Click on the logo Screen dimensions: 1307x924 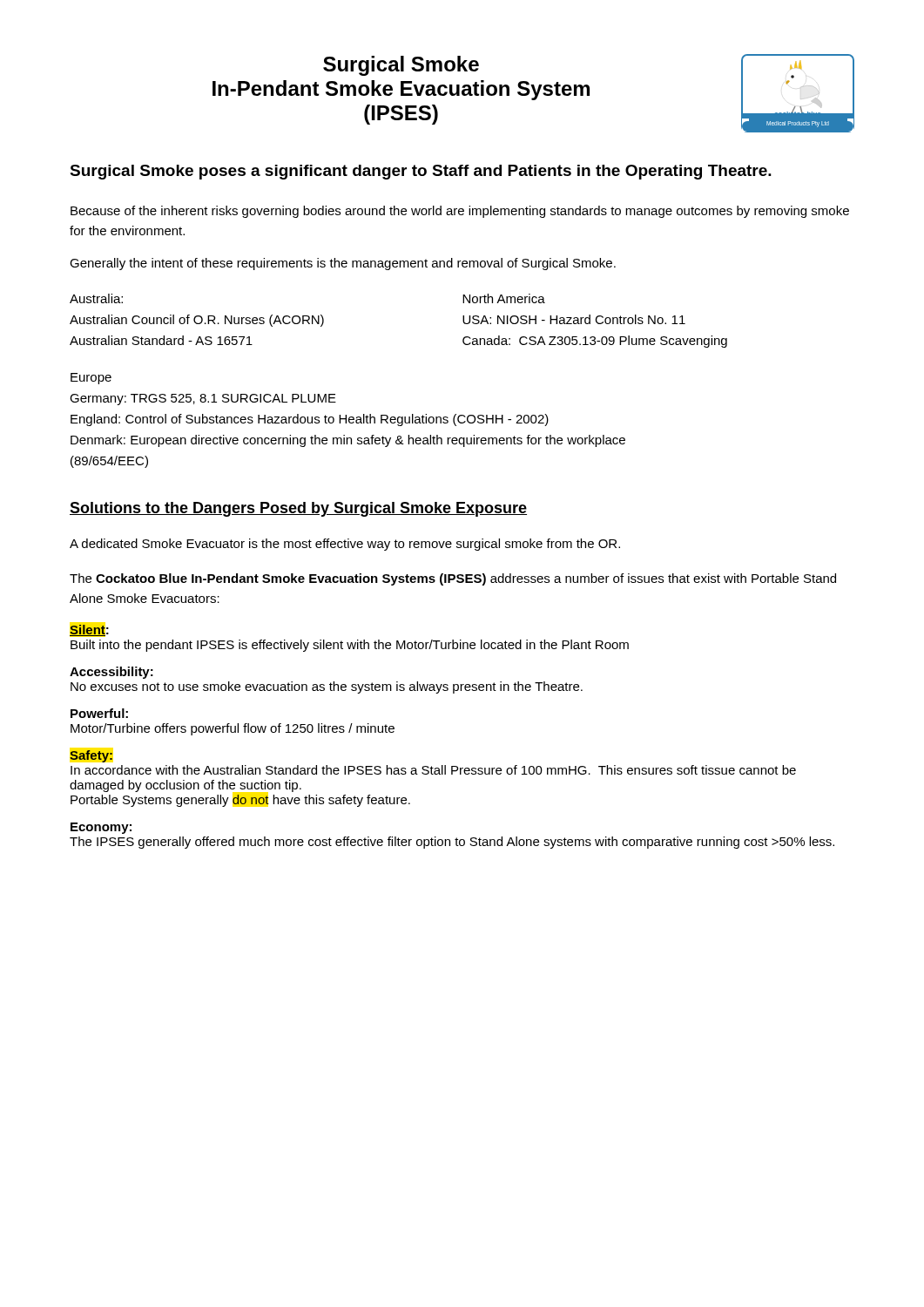[x=798, y=94]
